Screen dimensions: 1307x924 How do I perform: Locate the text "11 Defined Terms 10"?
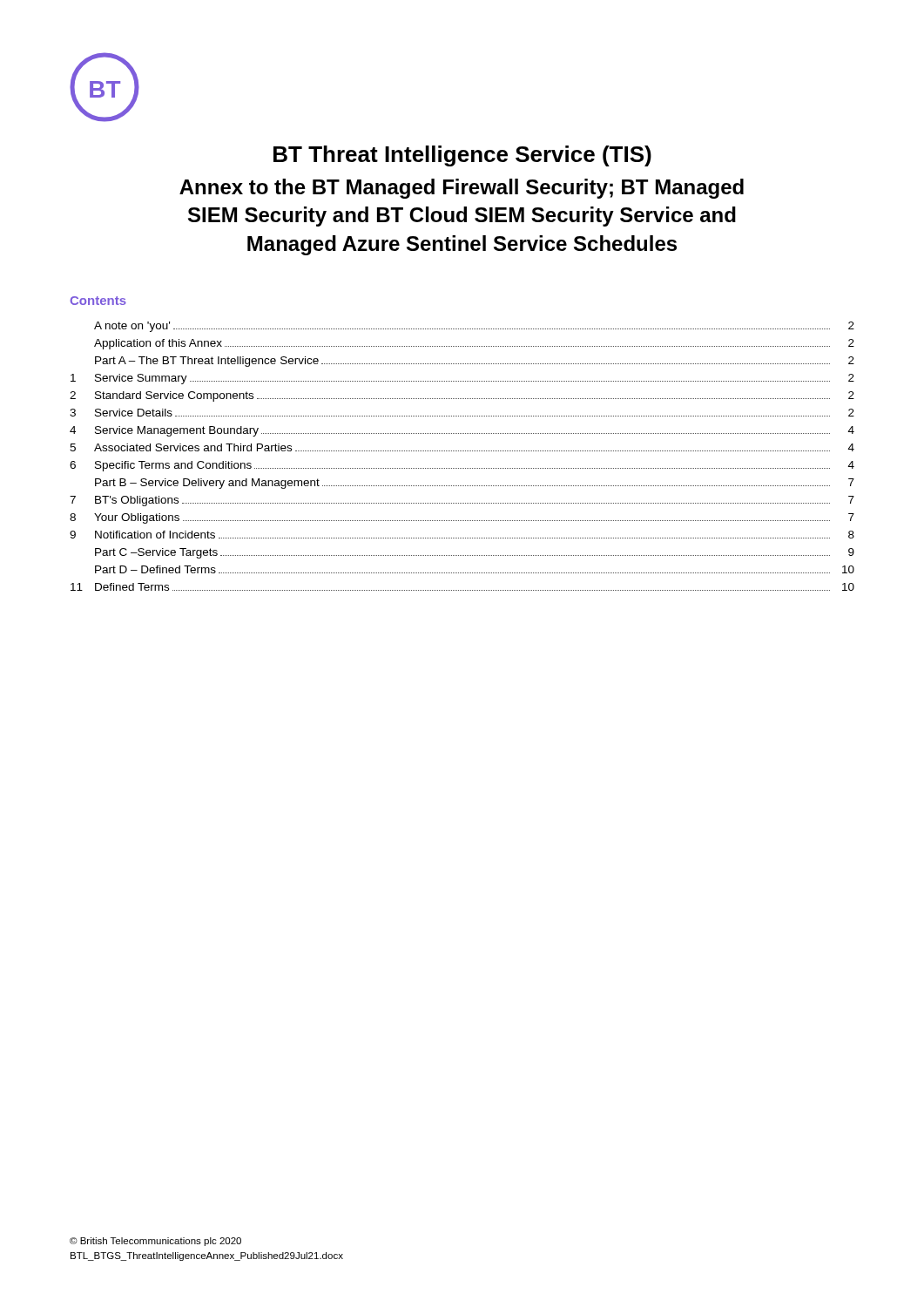(x=462, y=587)
